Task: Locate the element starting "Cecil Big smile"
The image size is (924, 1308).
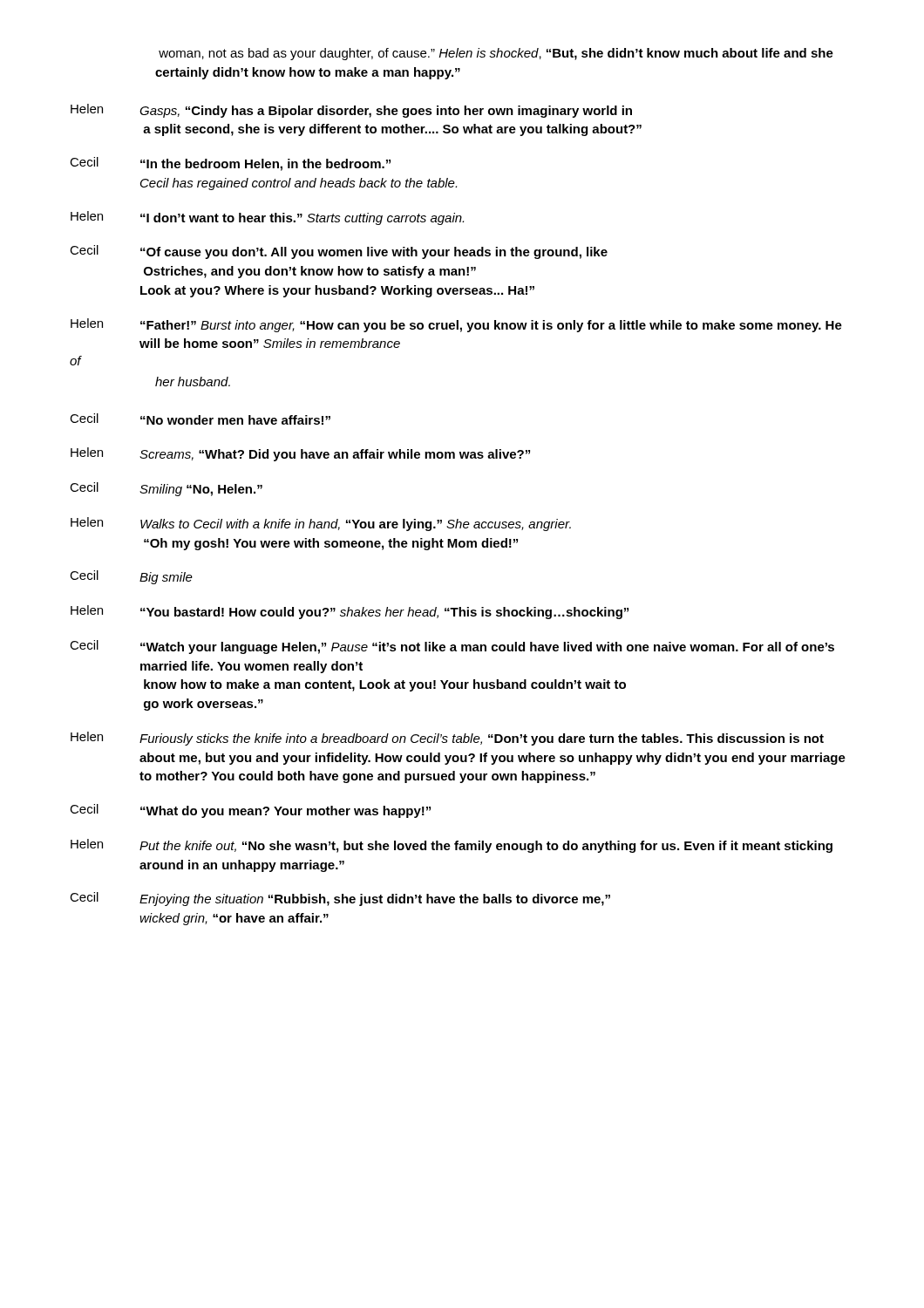Action: pos(82,576)
